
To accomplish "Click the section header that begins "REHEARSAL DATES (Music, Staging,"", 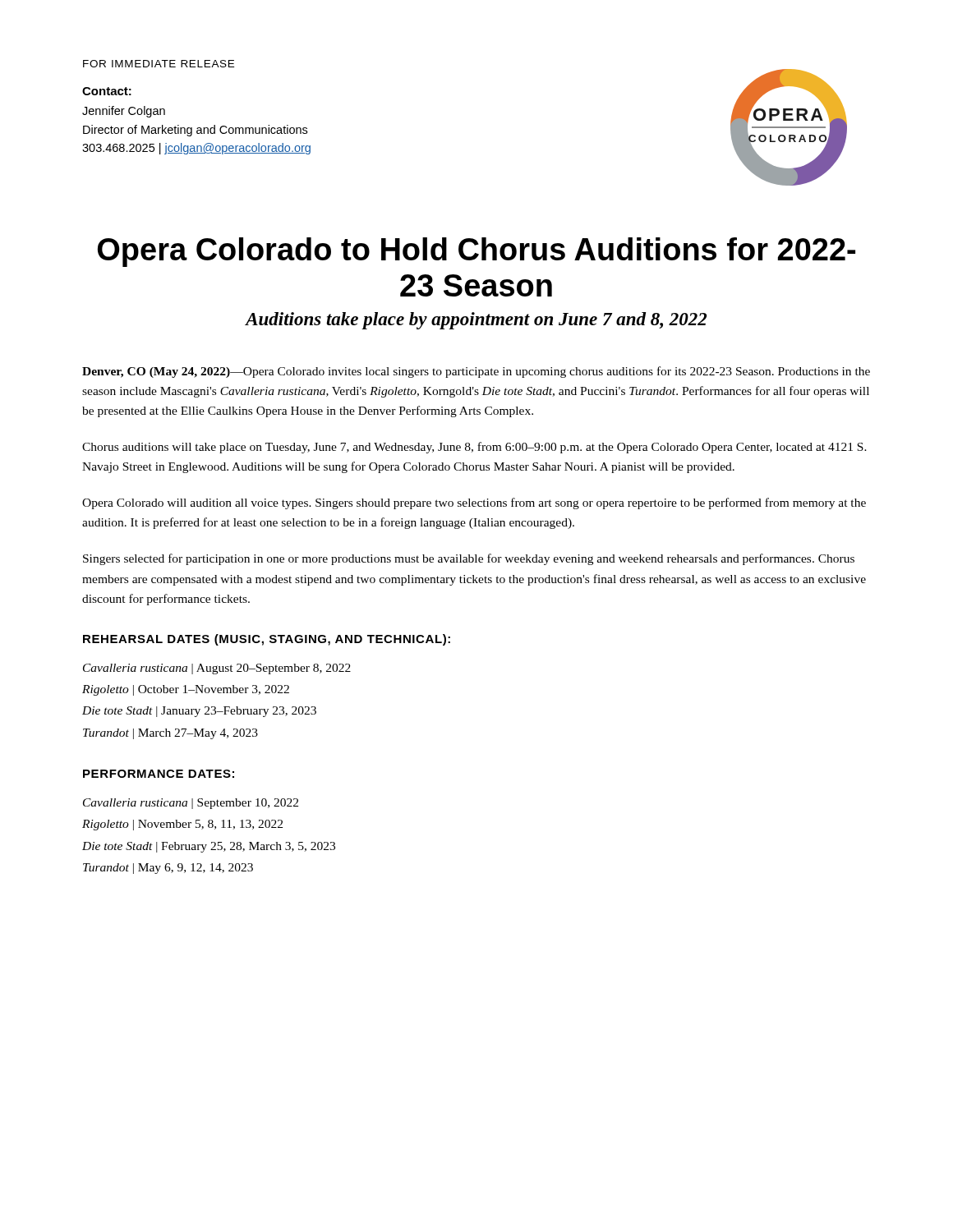I will point(267,638).
